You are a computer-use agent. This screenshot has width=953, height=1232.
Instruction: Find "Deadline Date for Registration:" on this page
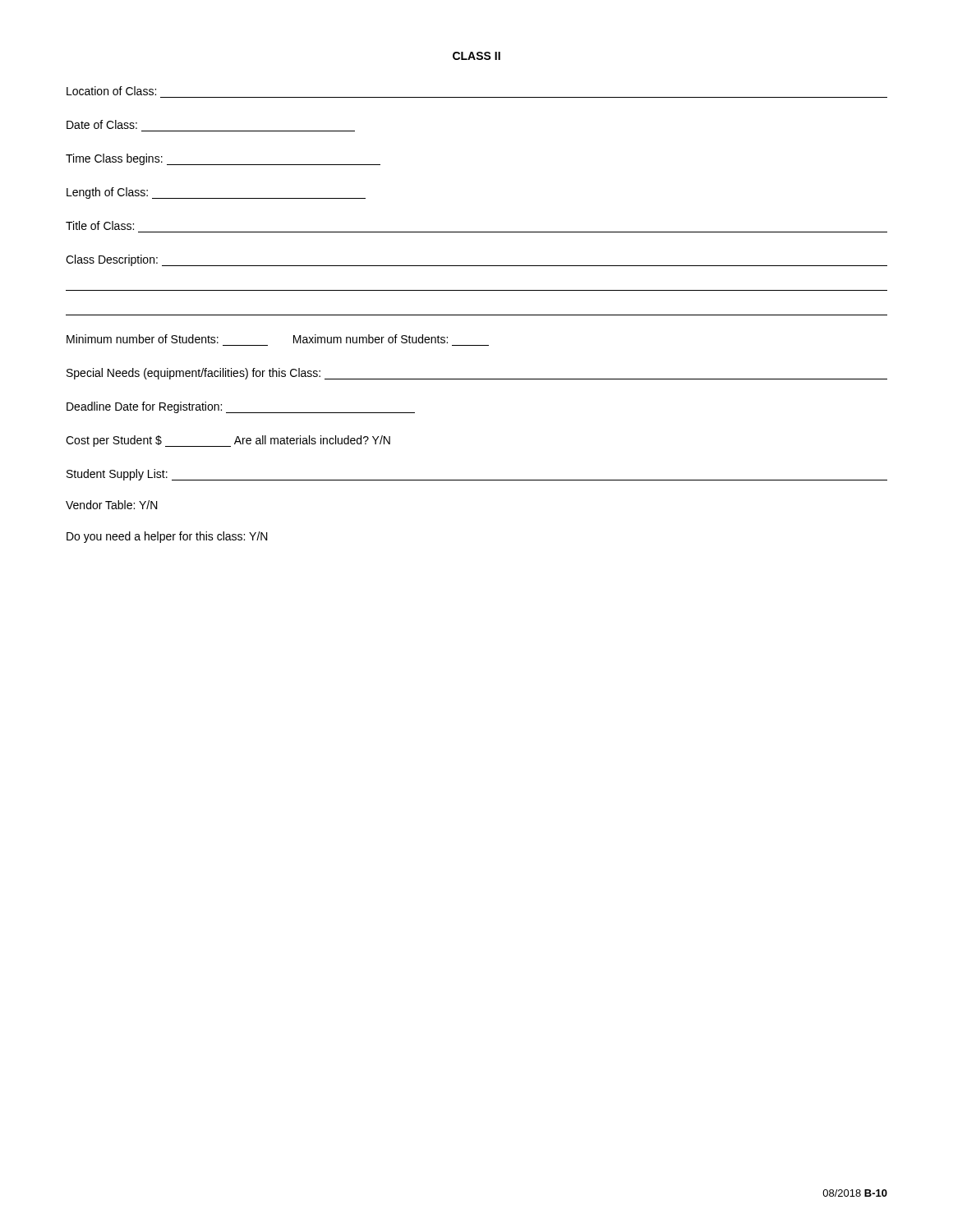(x=240, y=405)
